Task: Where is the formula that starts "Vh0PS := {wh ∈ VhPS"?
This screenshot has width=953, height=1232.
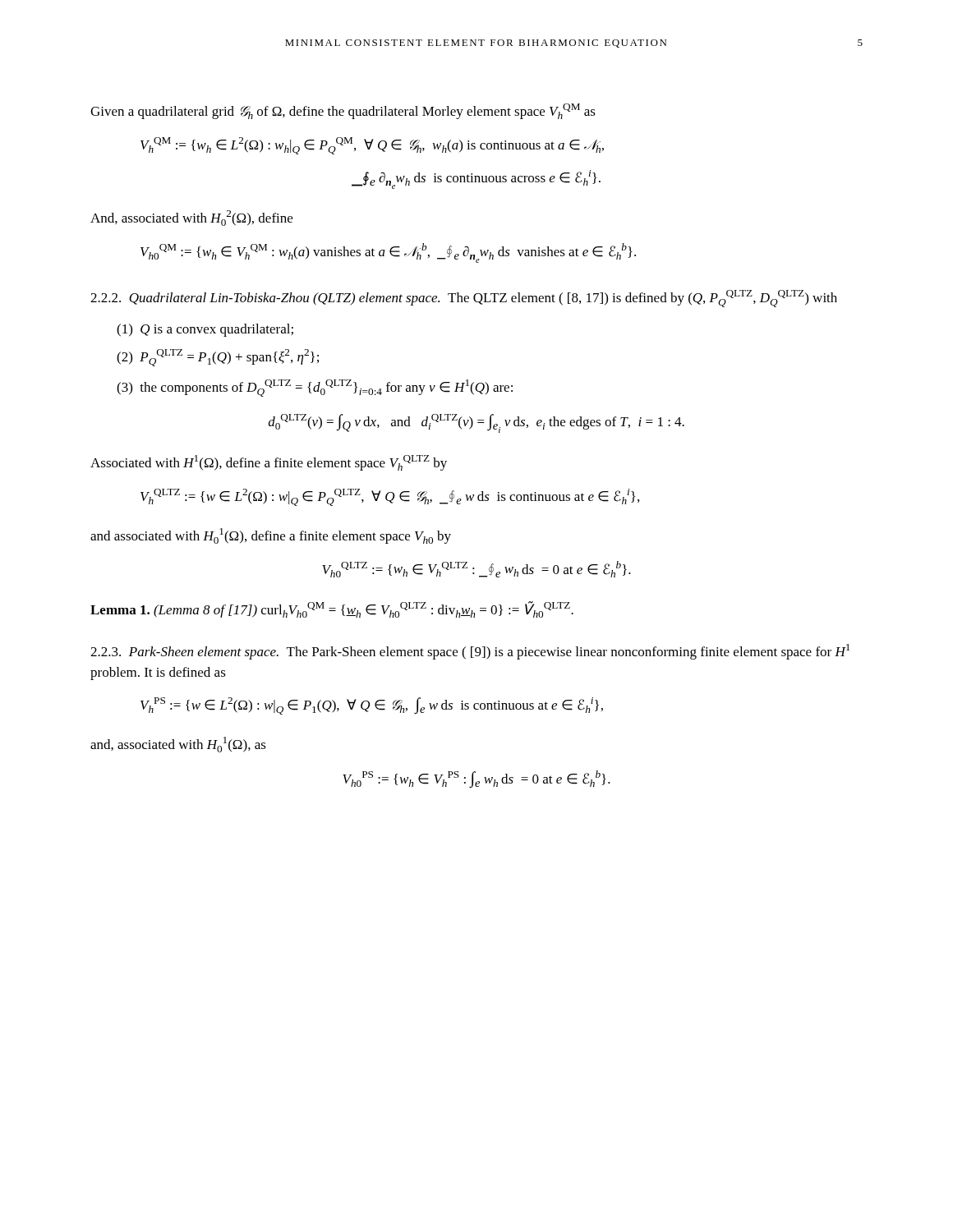Action: tap(476, 779)
